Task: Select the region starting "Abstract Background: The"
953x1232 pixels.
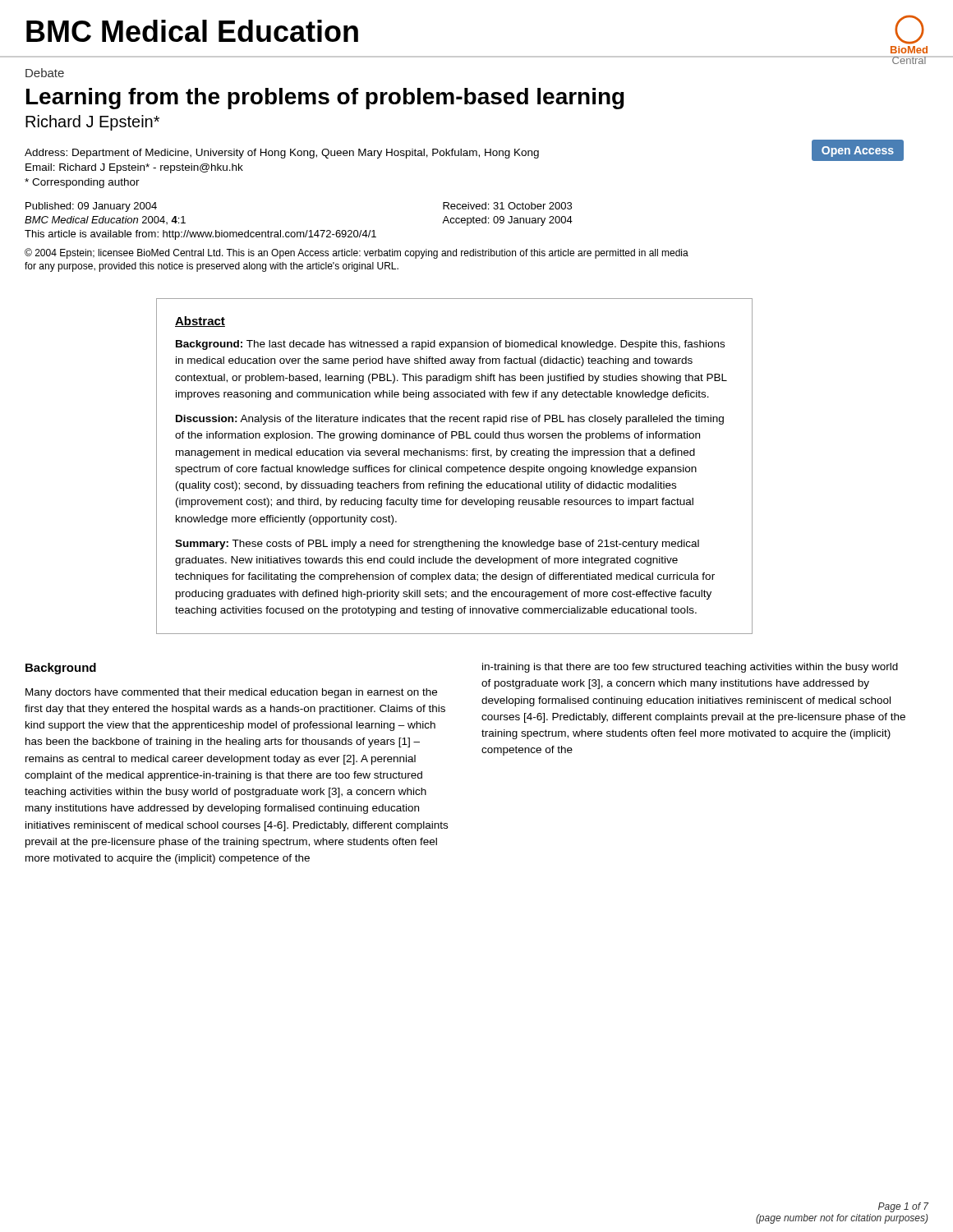Action: (454, 466)
